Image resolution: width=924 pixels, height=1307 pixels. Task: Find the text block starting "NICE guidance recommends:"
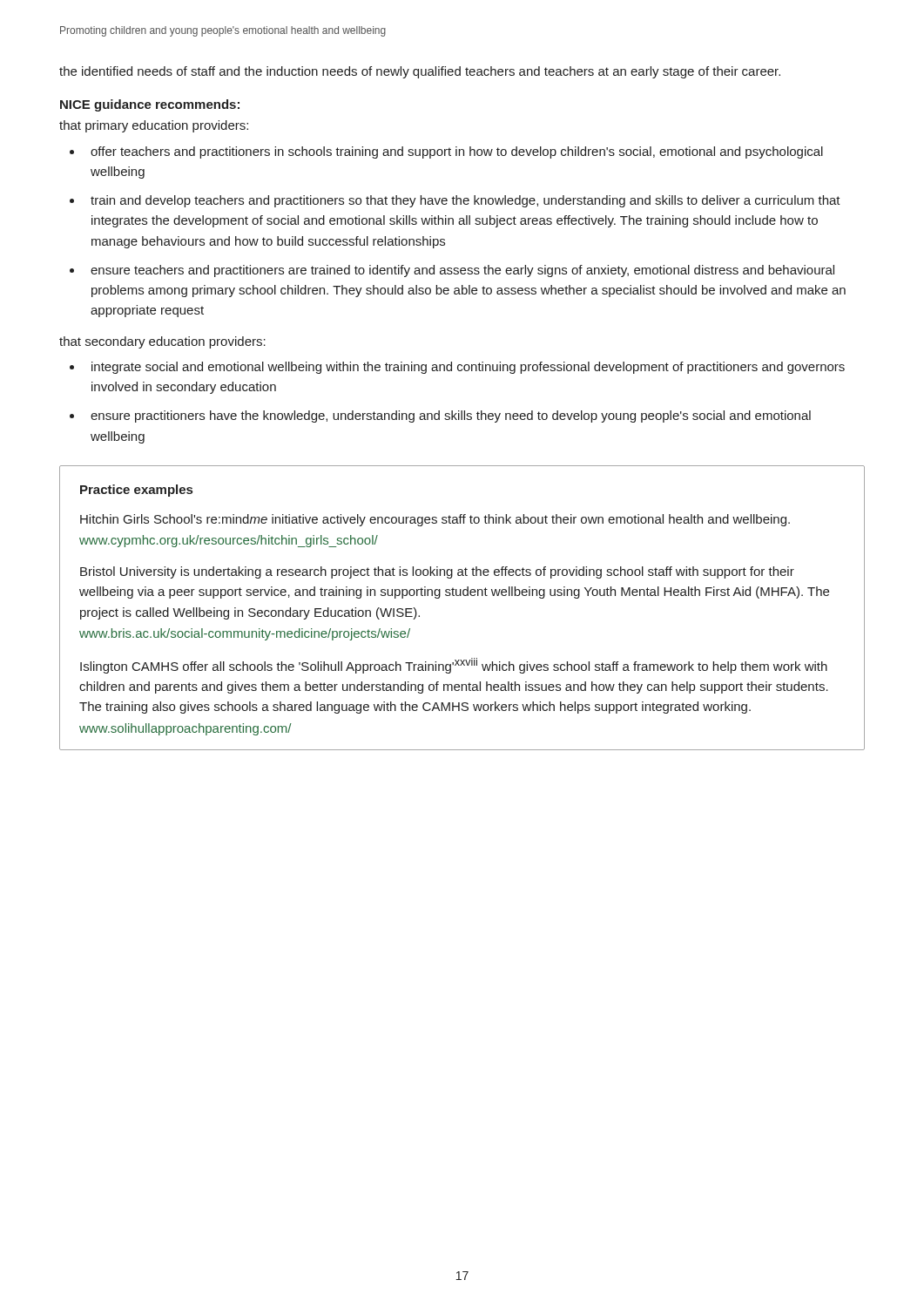[150, 104]
